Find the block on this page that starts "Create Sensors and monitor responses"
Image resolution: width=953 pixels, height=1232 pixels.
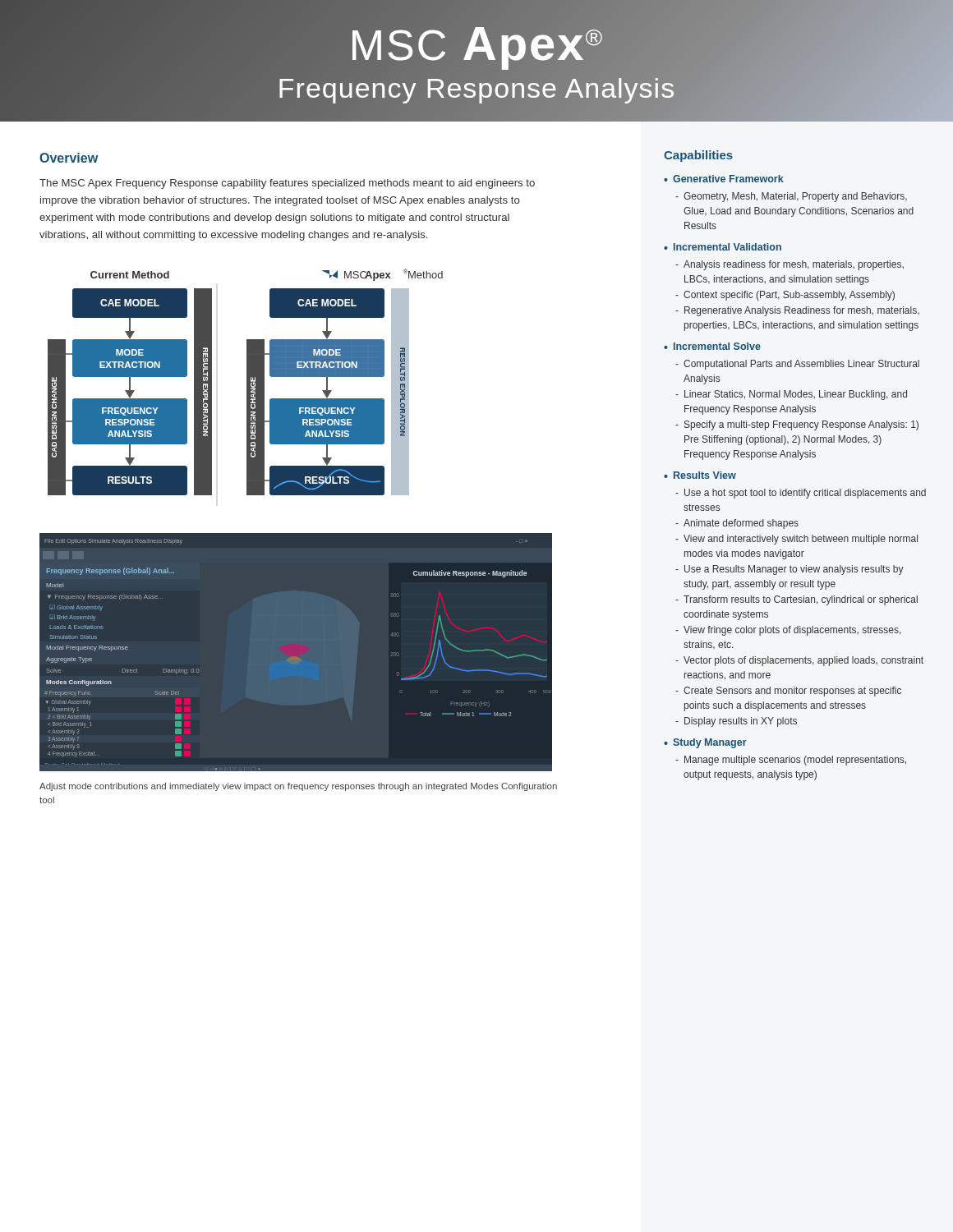[x=793, y=698]
